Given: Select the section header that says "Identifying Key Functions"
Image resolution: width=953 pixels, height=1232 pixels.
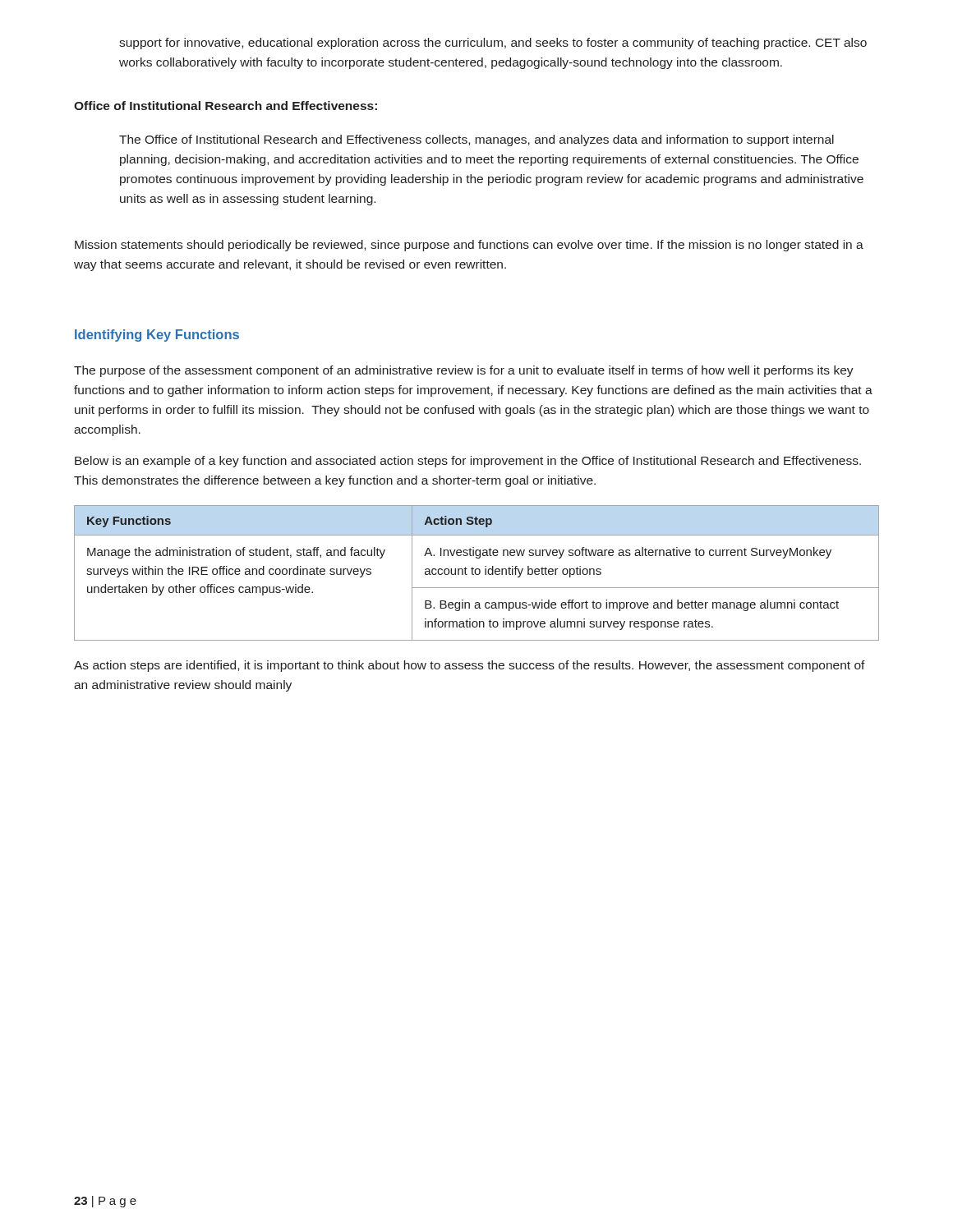Looking at the screenshot, I should 157,334.
